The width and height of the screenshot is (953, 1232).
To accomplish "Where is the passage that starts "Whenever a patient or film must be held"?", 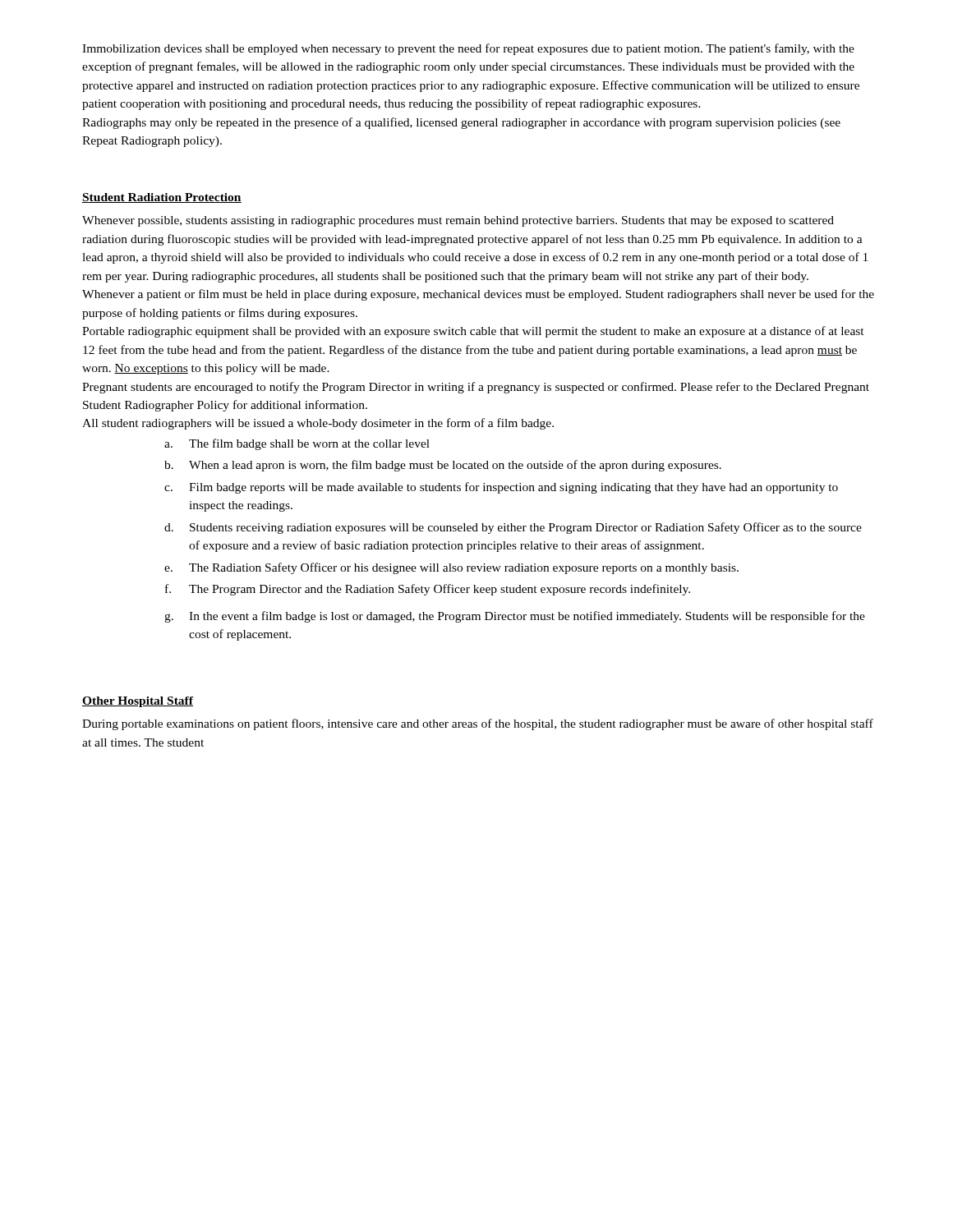I will (479, 304).
